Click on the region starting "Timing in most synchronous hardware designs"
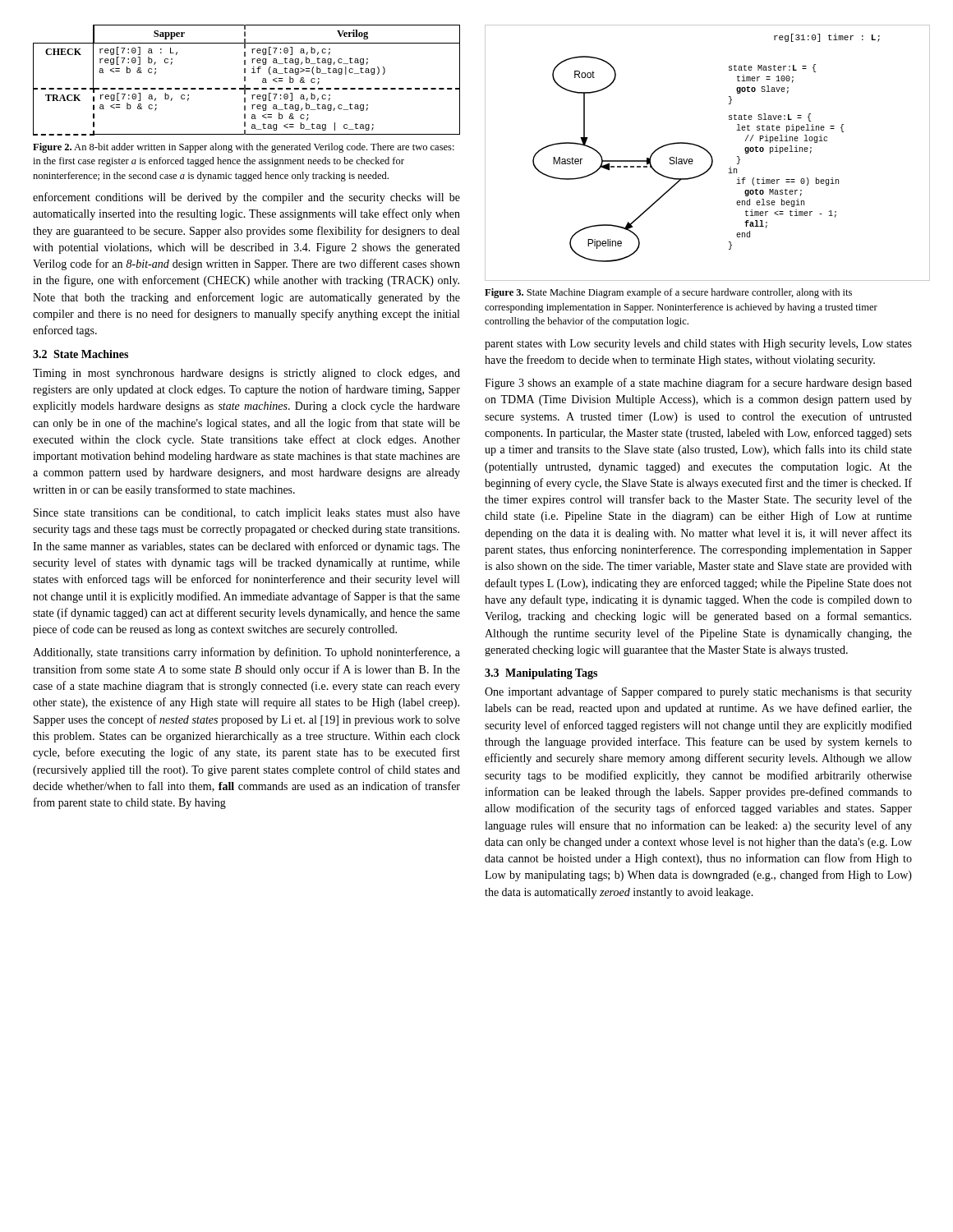Viewport: 953px width, 1232px height. [246, 432]
